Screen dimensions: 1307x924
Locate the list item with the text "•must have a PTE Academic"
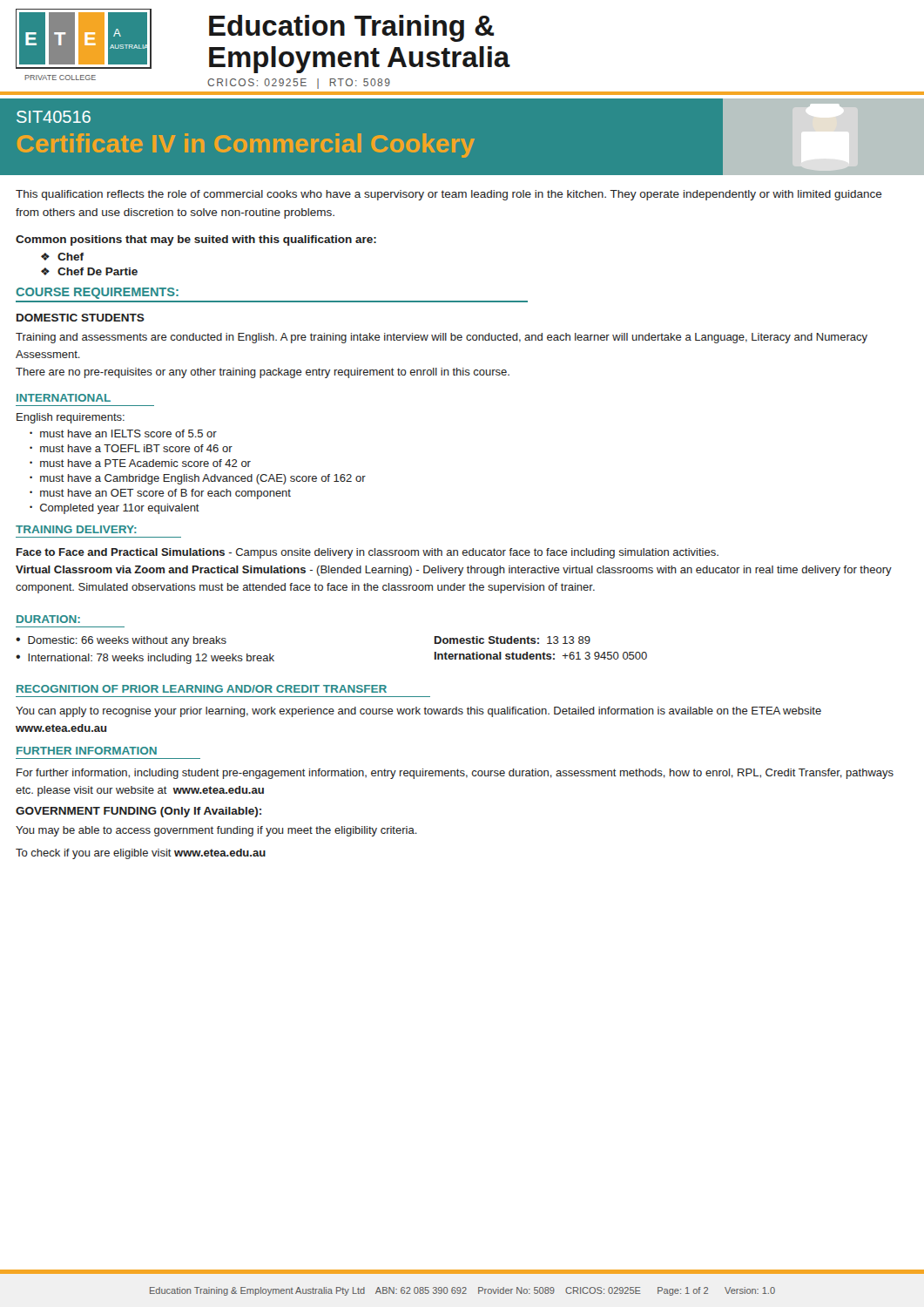pyautogui.click(x=140, y=463)
